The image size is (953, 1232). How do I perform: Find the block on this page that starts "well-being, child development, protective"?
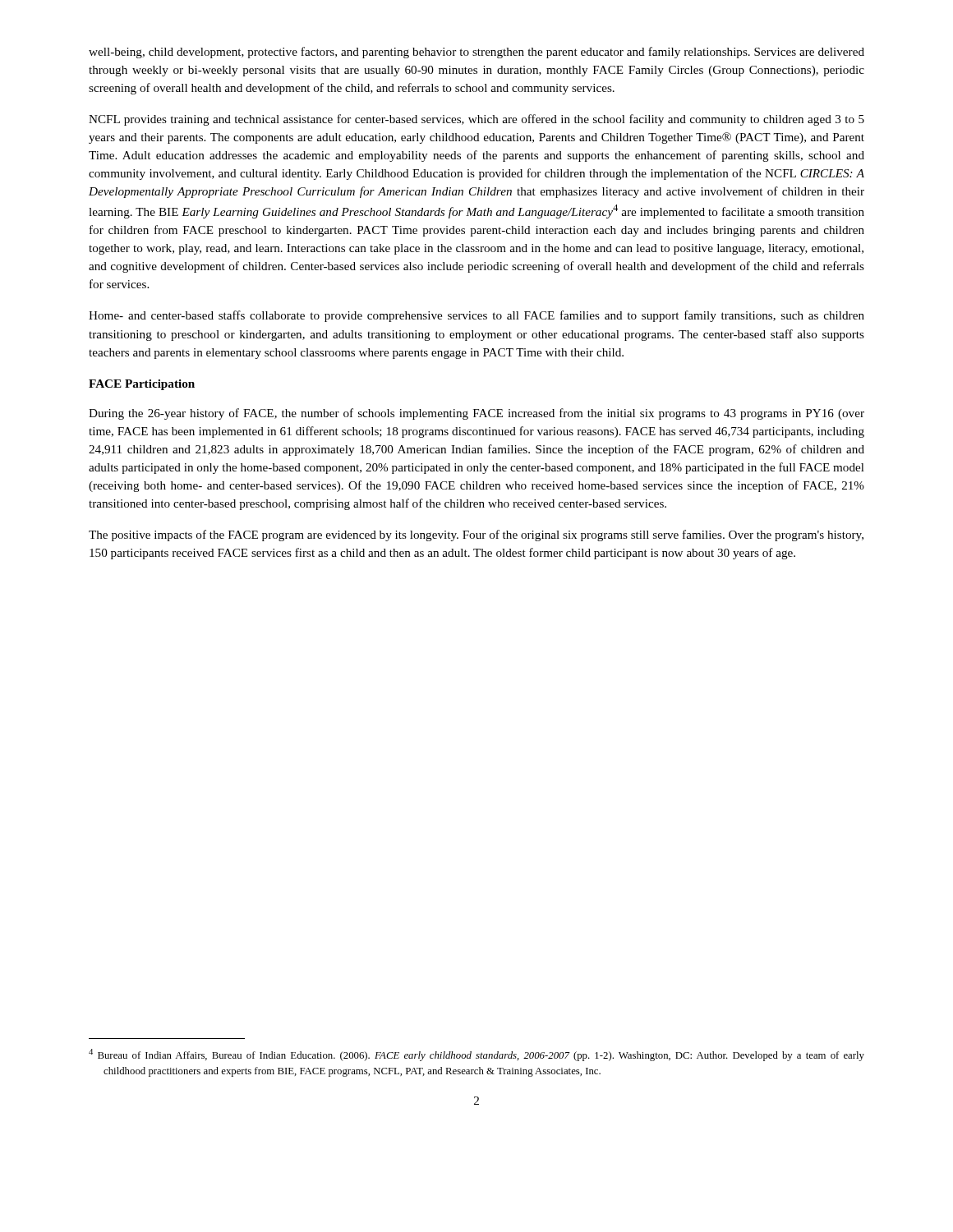476,70
